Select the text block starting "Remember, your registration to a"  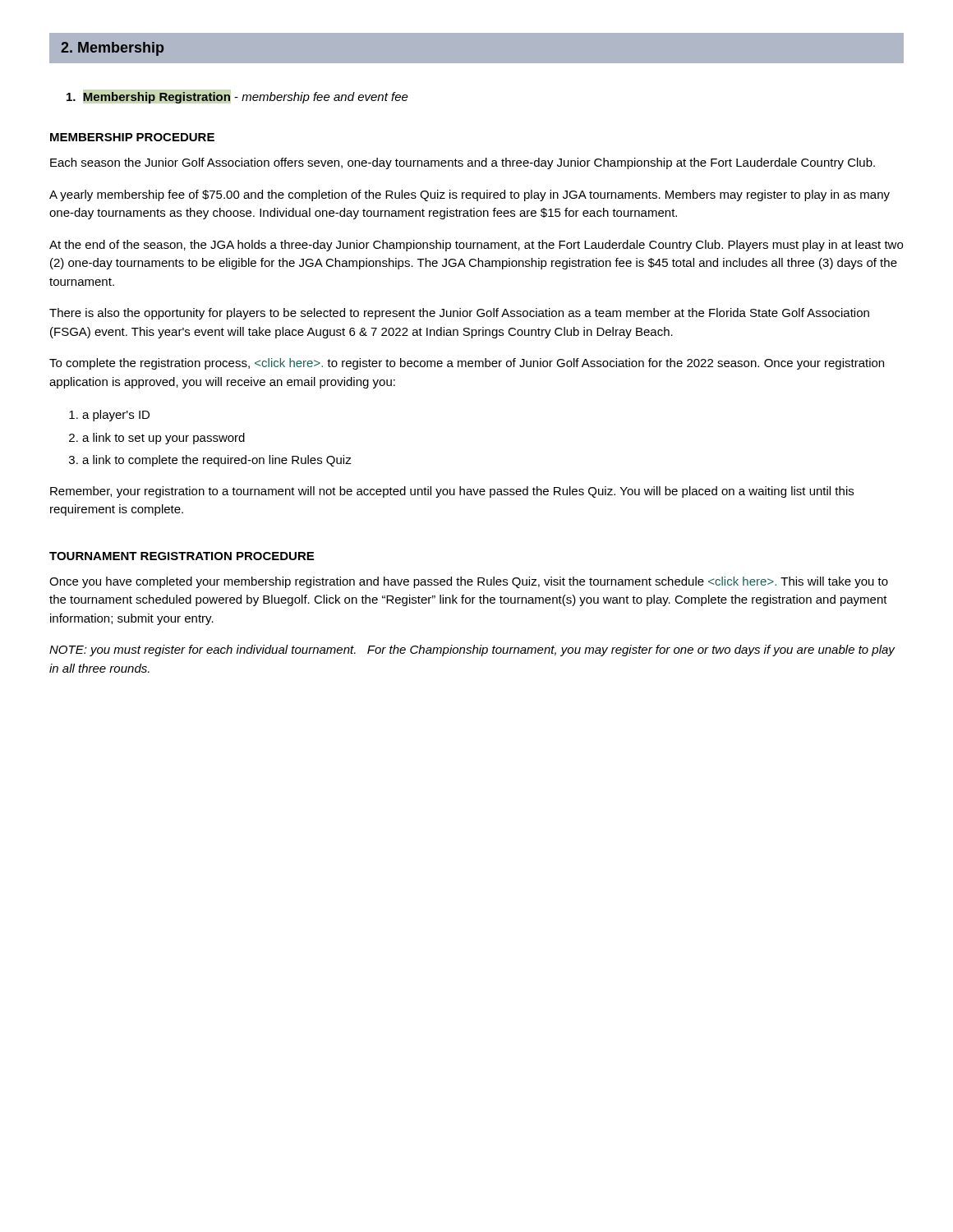(476, 500)
